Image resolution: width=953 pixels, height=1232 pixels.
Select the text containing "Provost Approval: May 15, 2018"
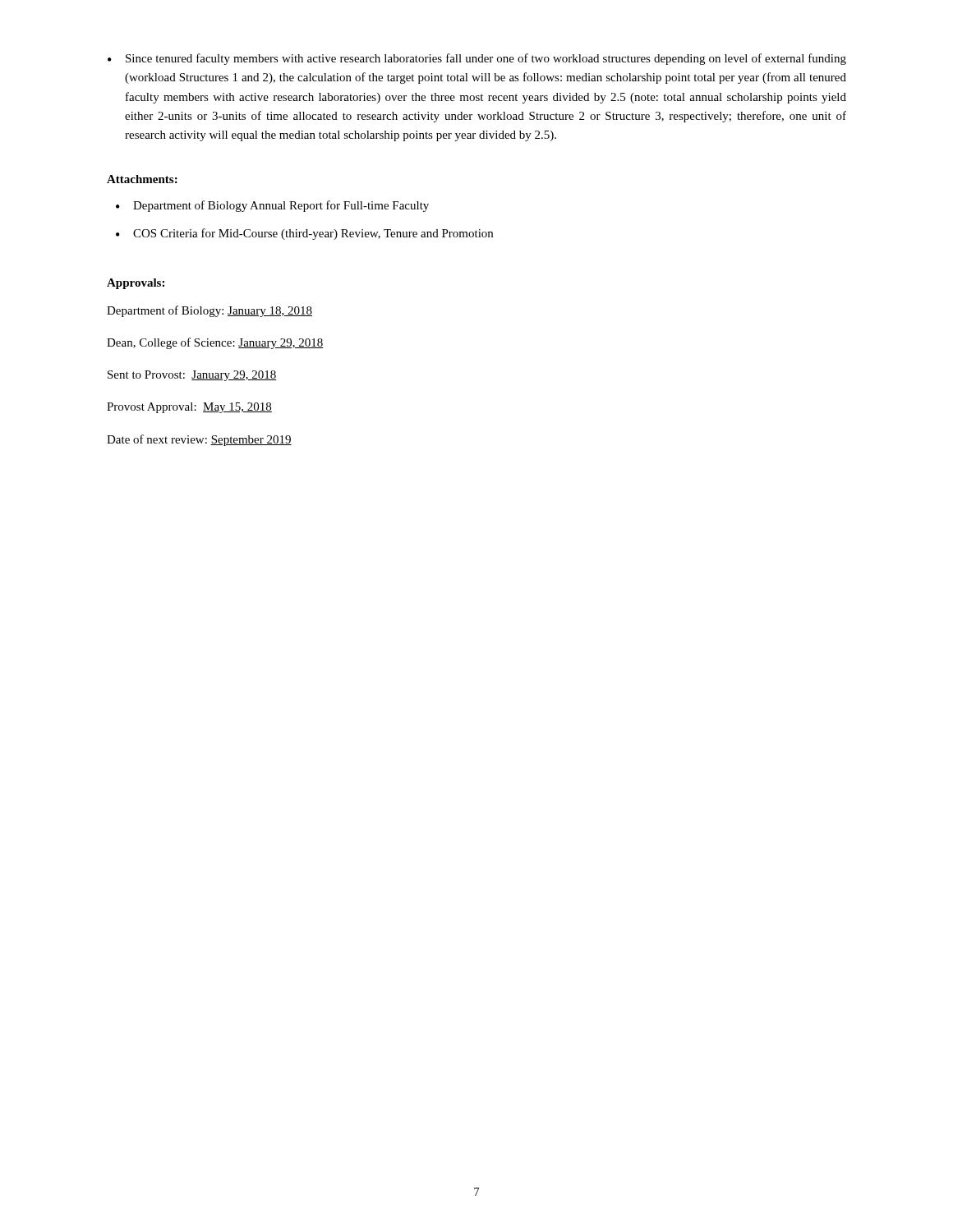point(189,407)
